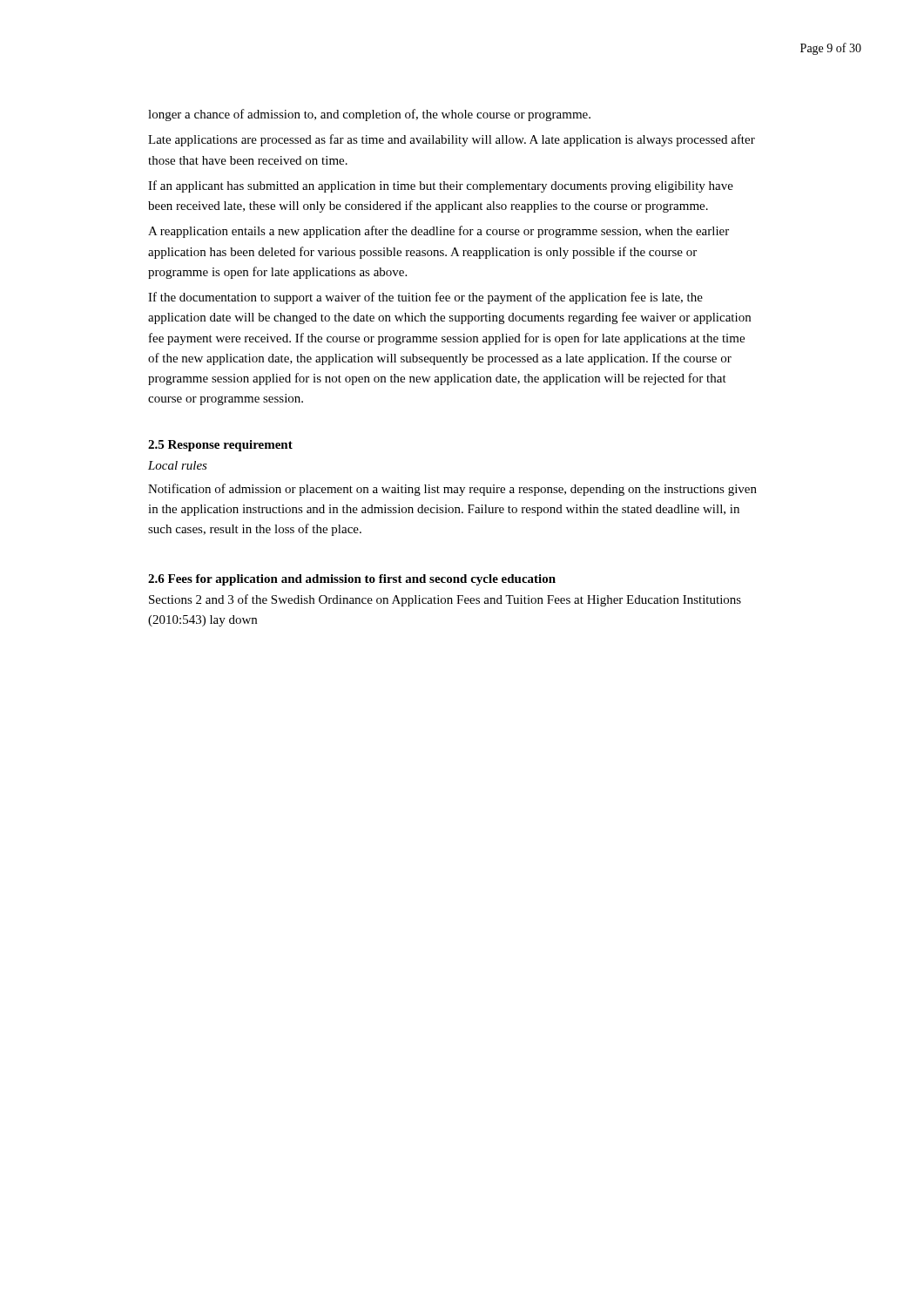Point to the block beginning "If the documentation to support a"

click(450, 348)
